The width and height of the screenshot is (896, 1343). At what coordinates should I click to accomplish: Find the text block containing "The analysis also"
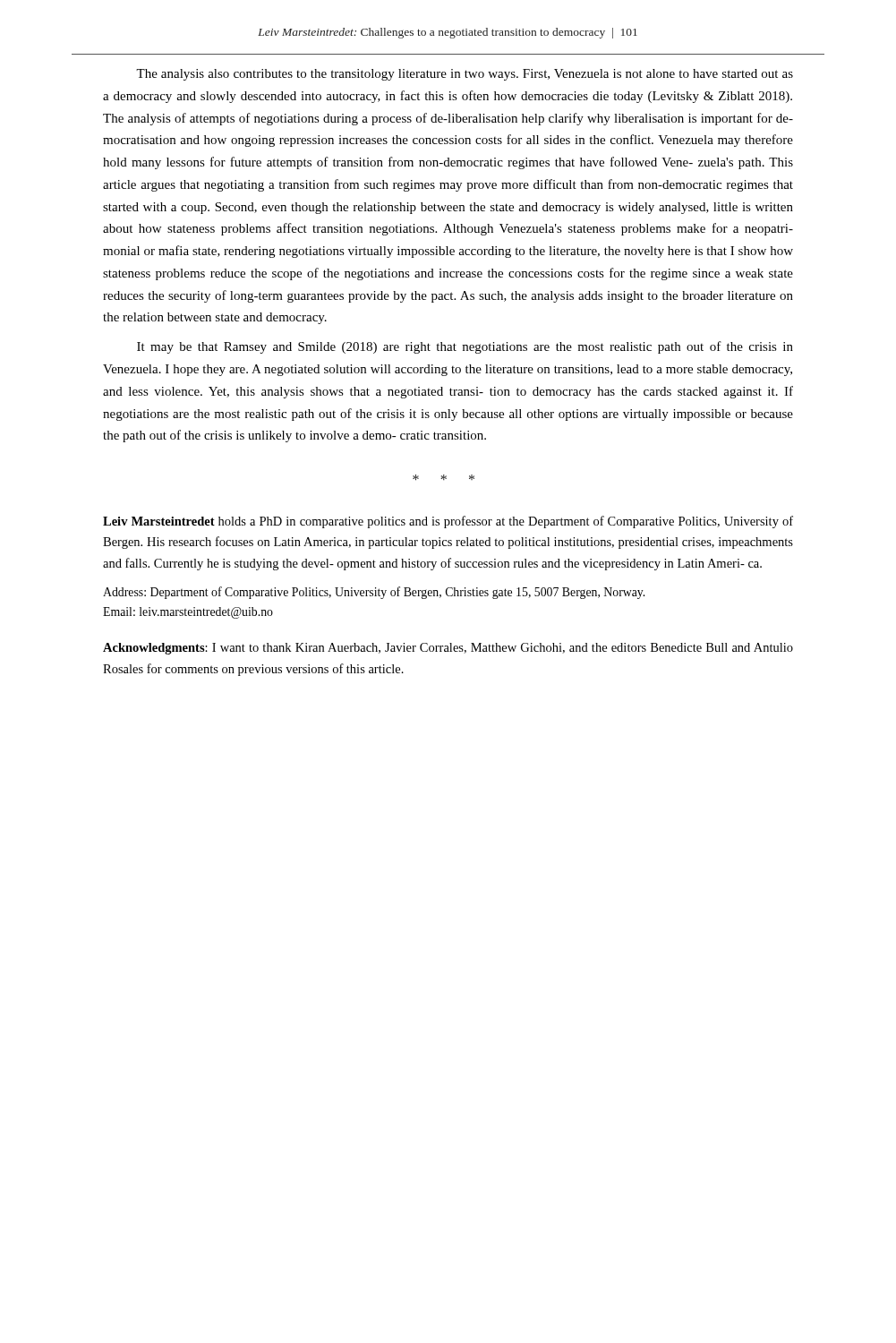click(x=448, y=195)
